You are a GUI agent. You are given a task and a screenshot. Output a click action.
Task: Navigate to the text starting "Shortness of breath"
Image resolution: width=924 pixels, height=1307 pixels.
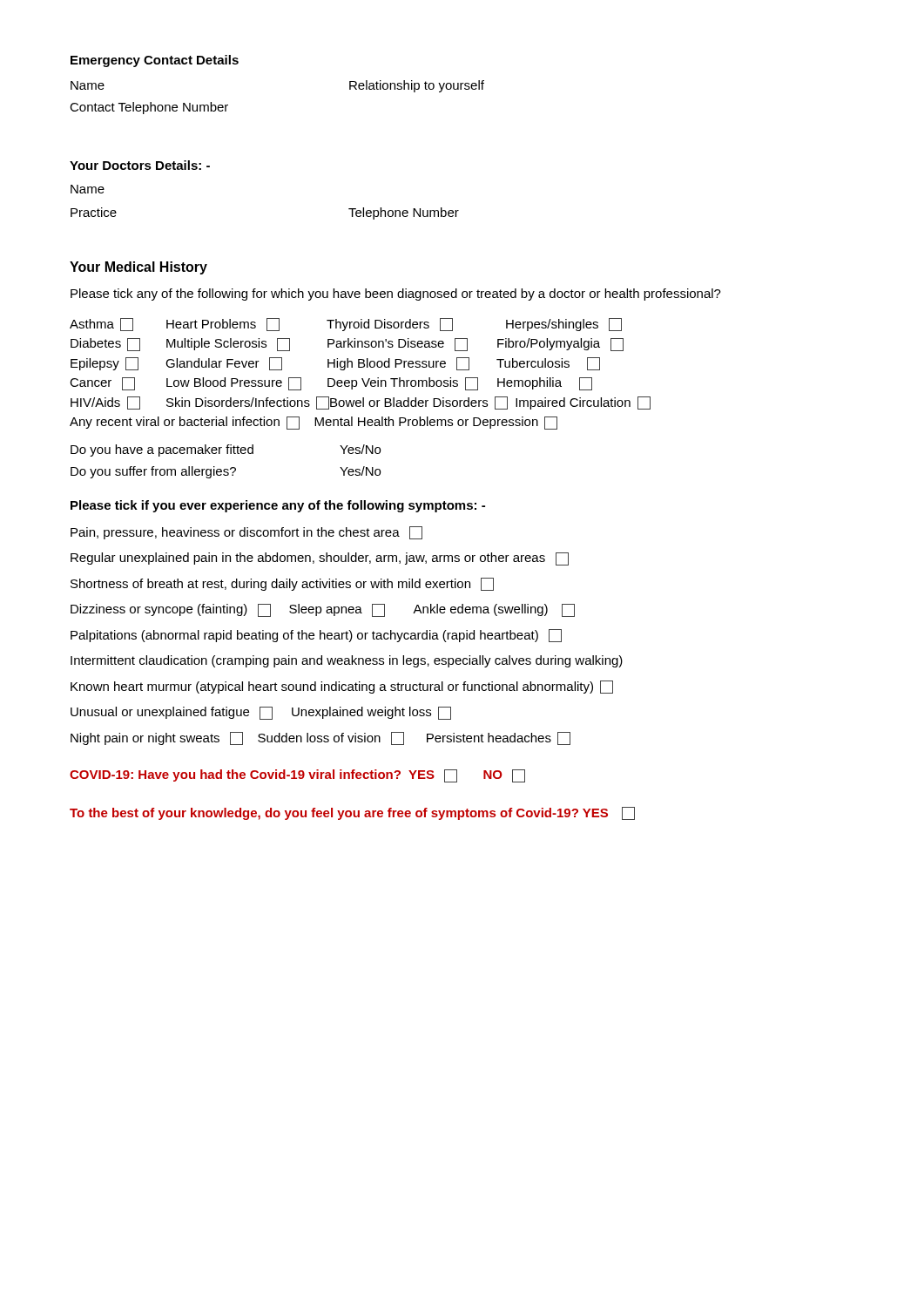282,583
